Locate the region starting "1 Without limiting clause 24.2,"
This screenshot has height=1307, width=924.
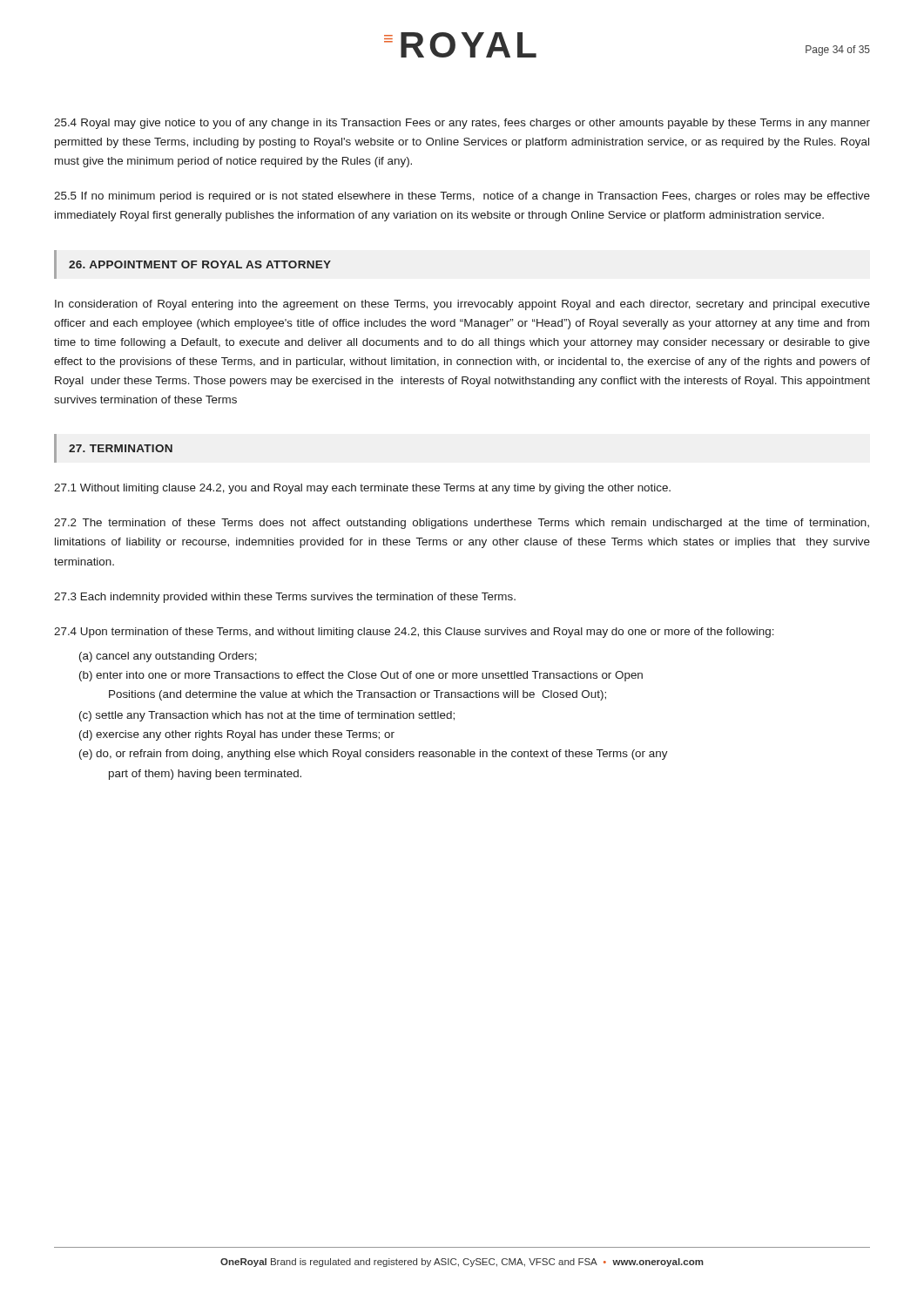363,488
